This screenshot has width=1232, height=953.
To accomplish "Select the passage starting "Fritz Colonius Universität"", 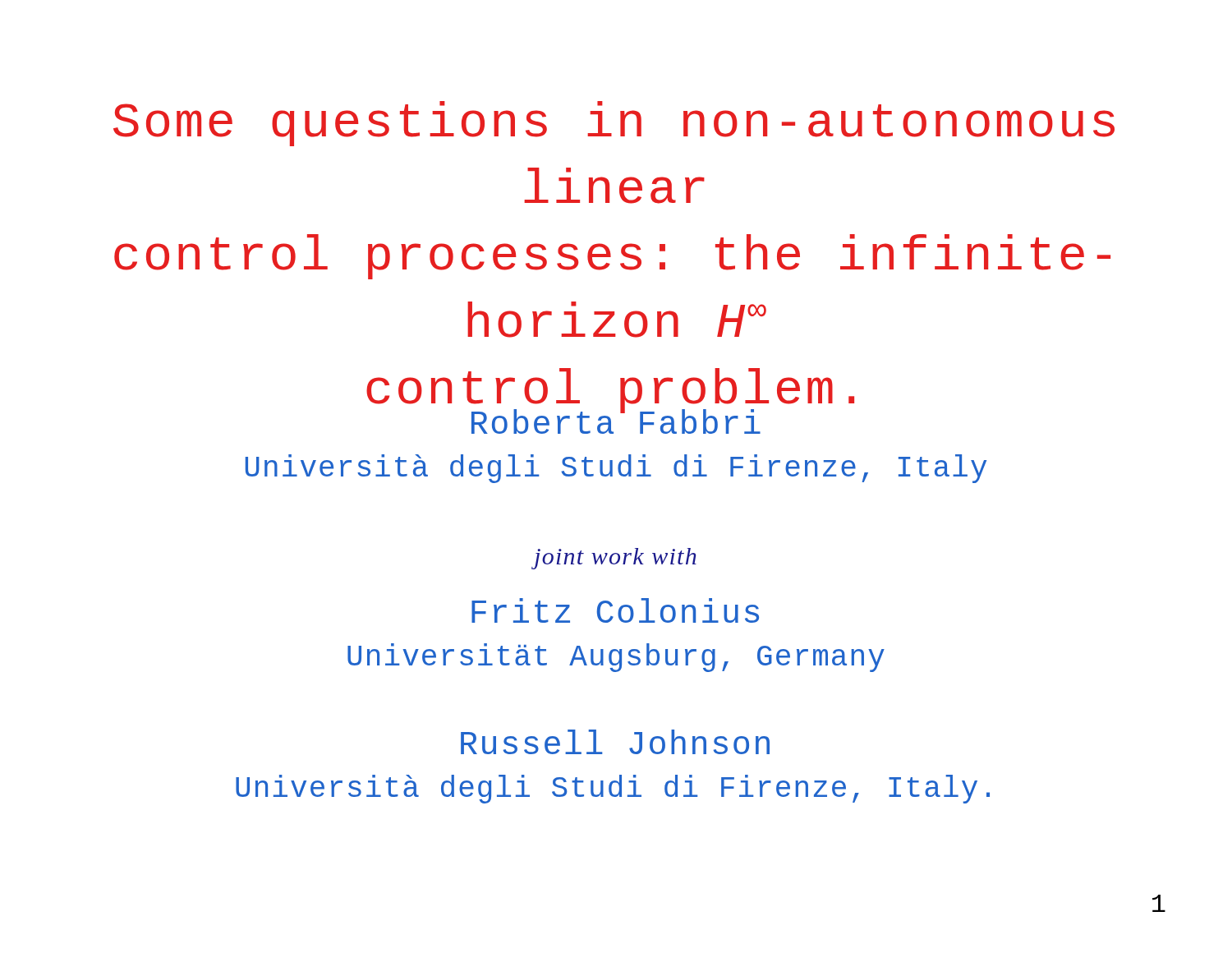I will 616,635.
